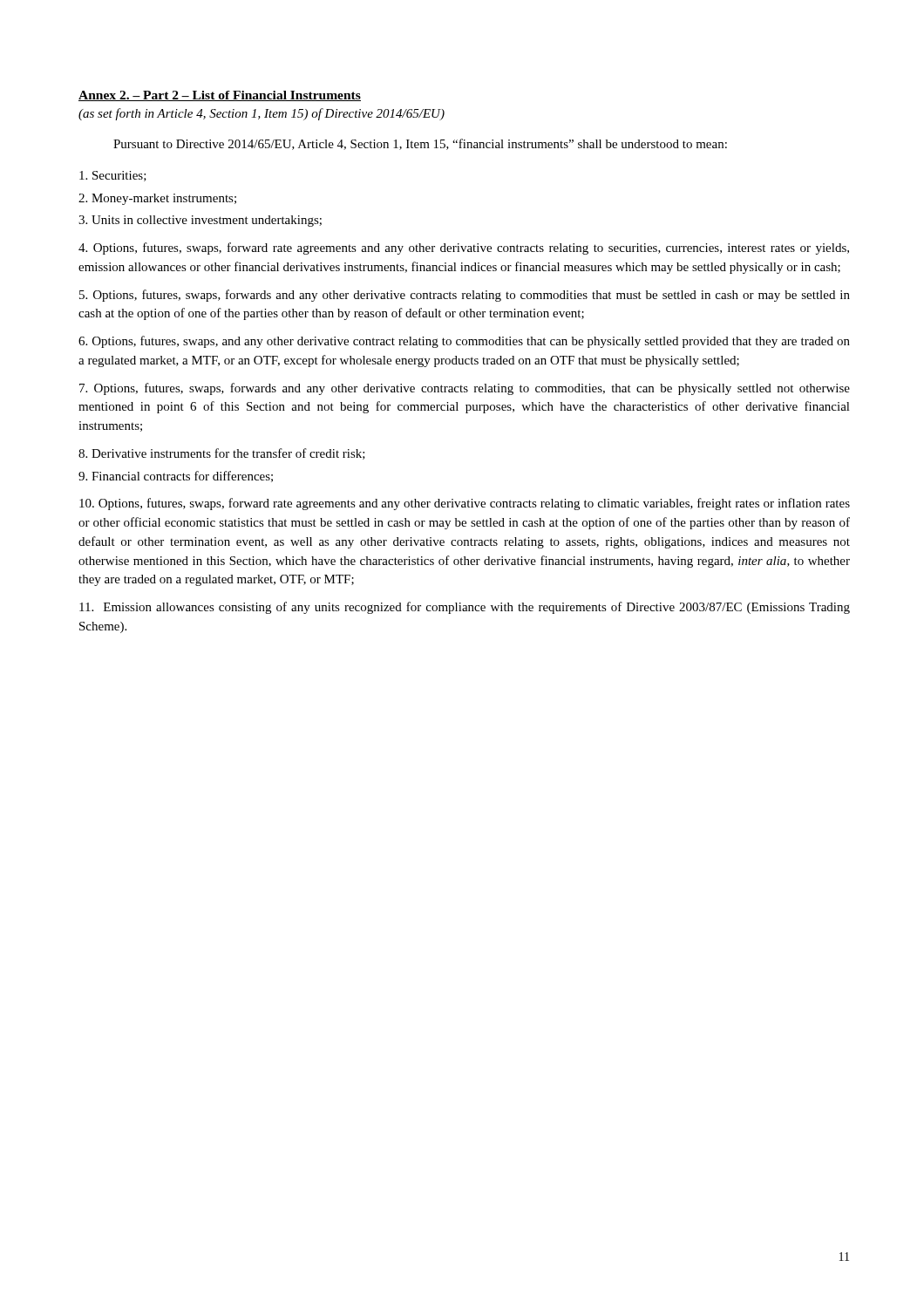
Task: Select the list item containing "4. Options, futures, swaps, forward rate"
Action: [464, 257]
